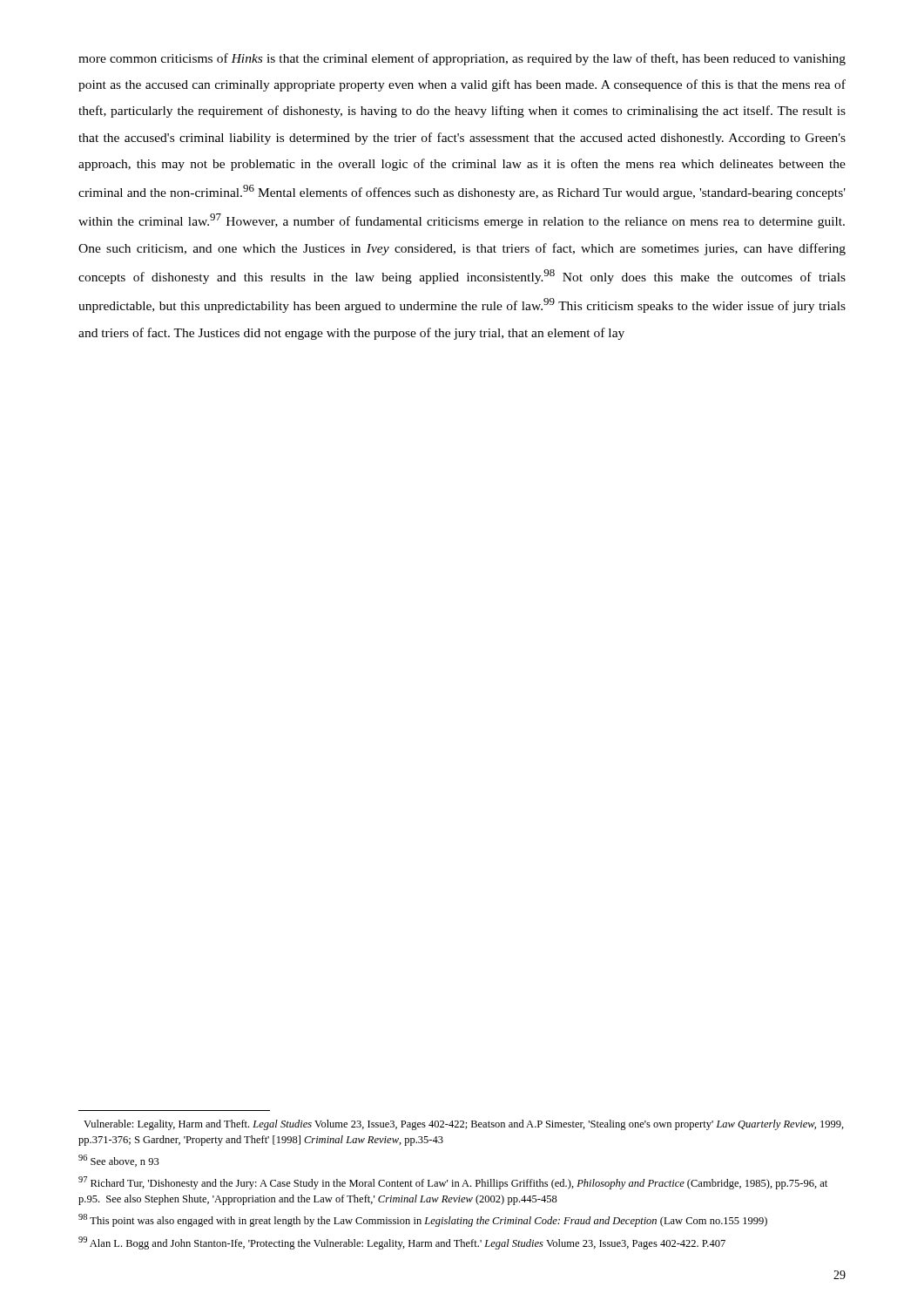Find the text starting "99 Alan L."
The image size is (924, 1307).
point(402,1242)
